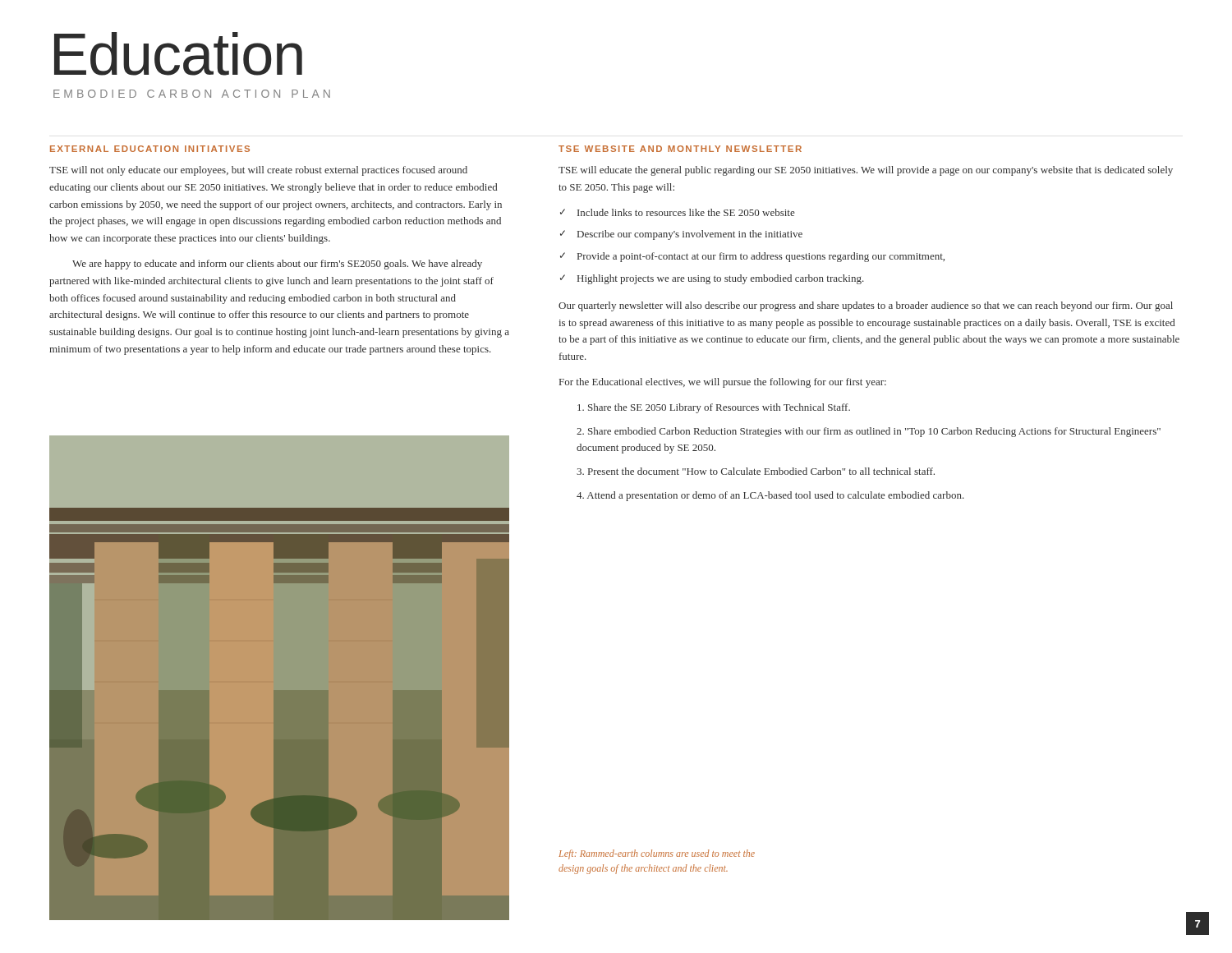Navigate to the element starting "Describe our company's"
The height and width of the screenshot is (953, 1232).
(x=690, y=234)
